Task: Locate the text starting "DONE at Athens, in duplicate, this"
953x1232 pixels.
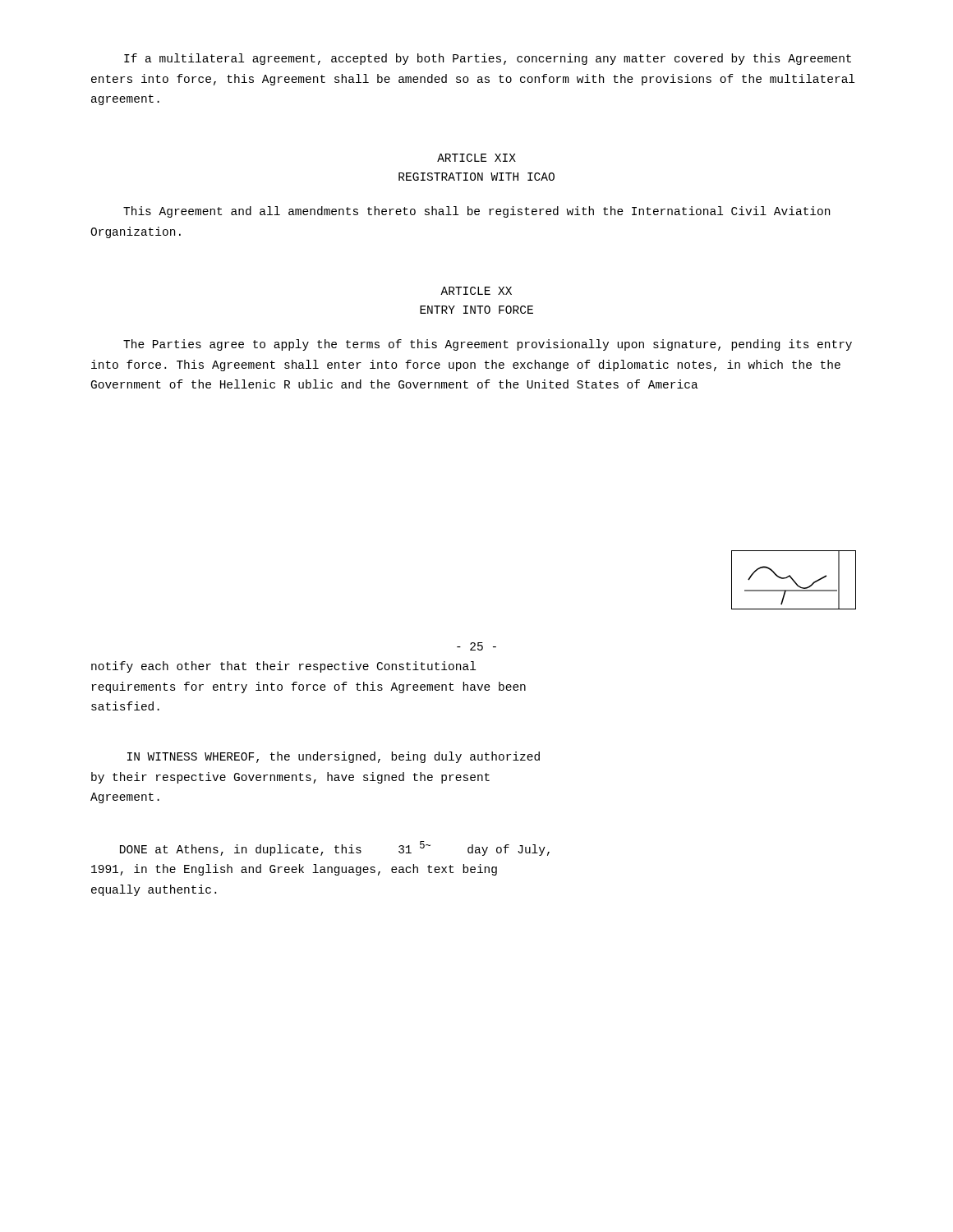Action: [321, 868]
